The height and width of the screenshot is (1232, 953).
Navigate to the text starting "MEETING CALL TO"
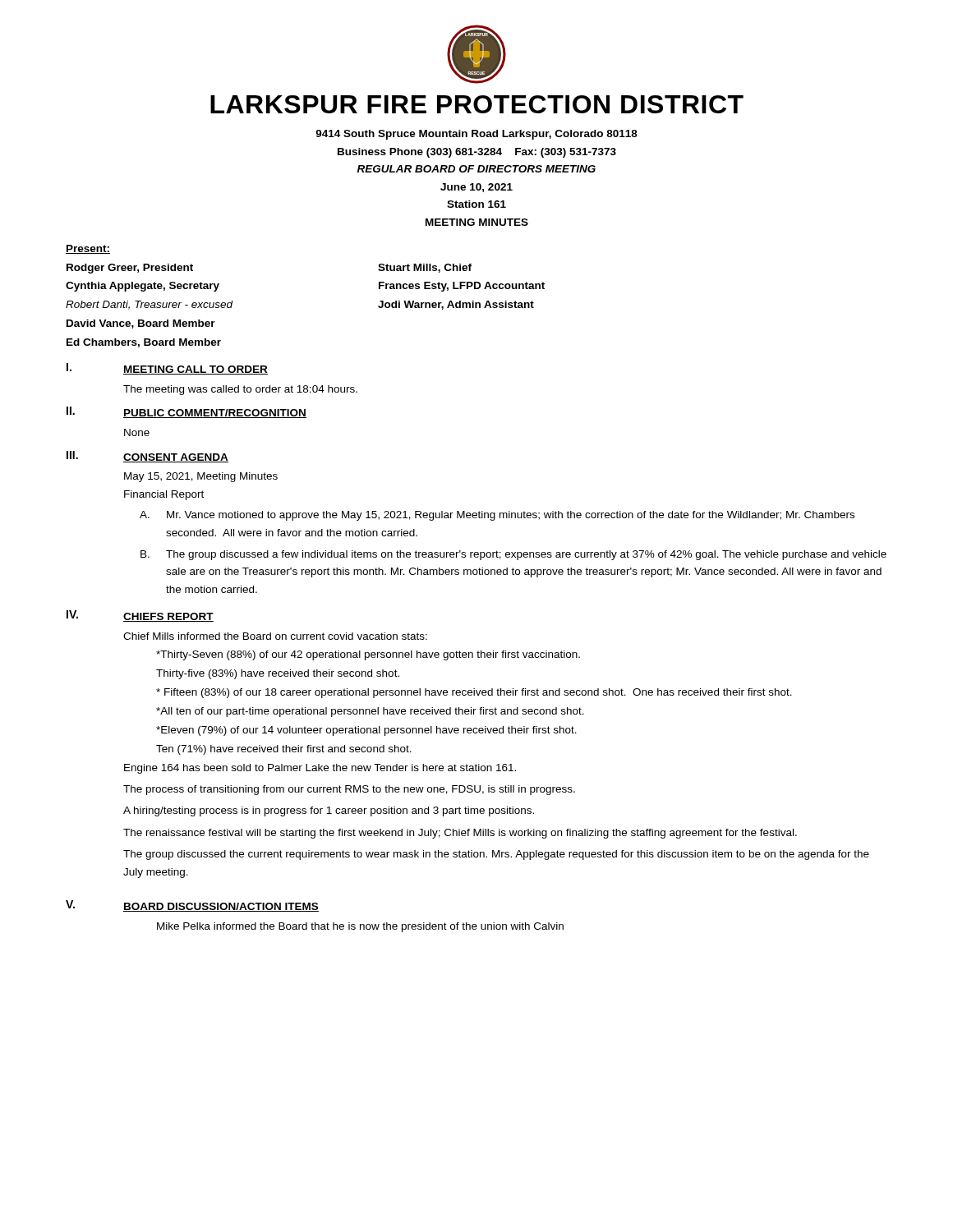pos(195,369)
